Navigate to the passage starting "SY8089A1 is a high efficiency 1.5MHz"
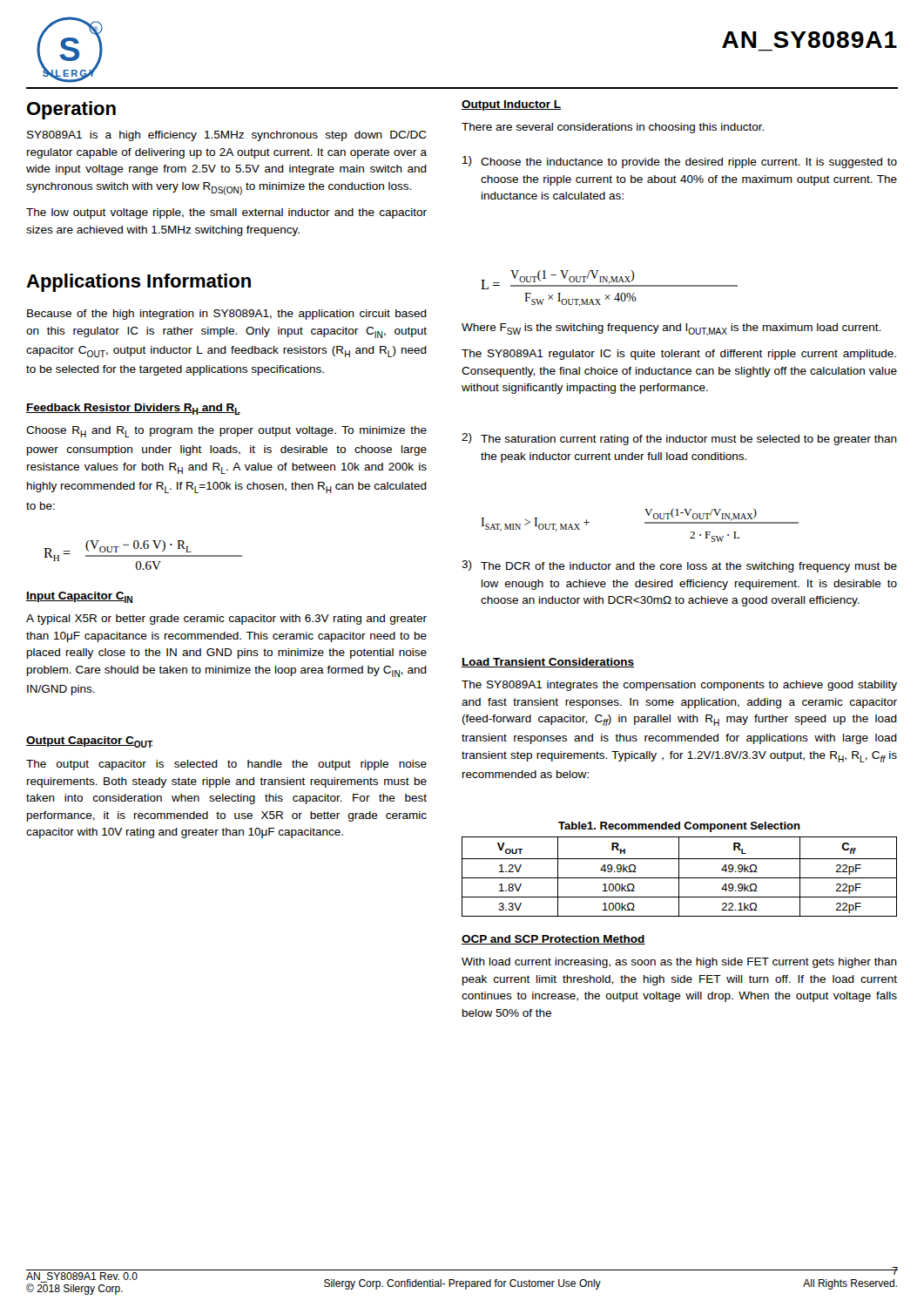Viewport: 924px width, 1307px height. click(226, 182)
